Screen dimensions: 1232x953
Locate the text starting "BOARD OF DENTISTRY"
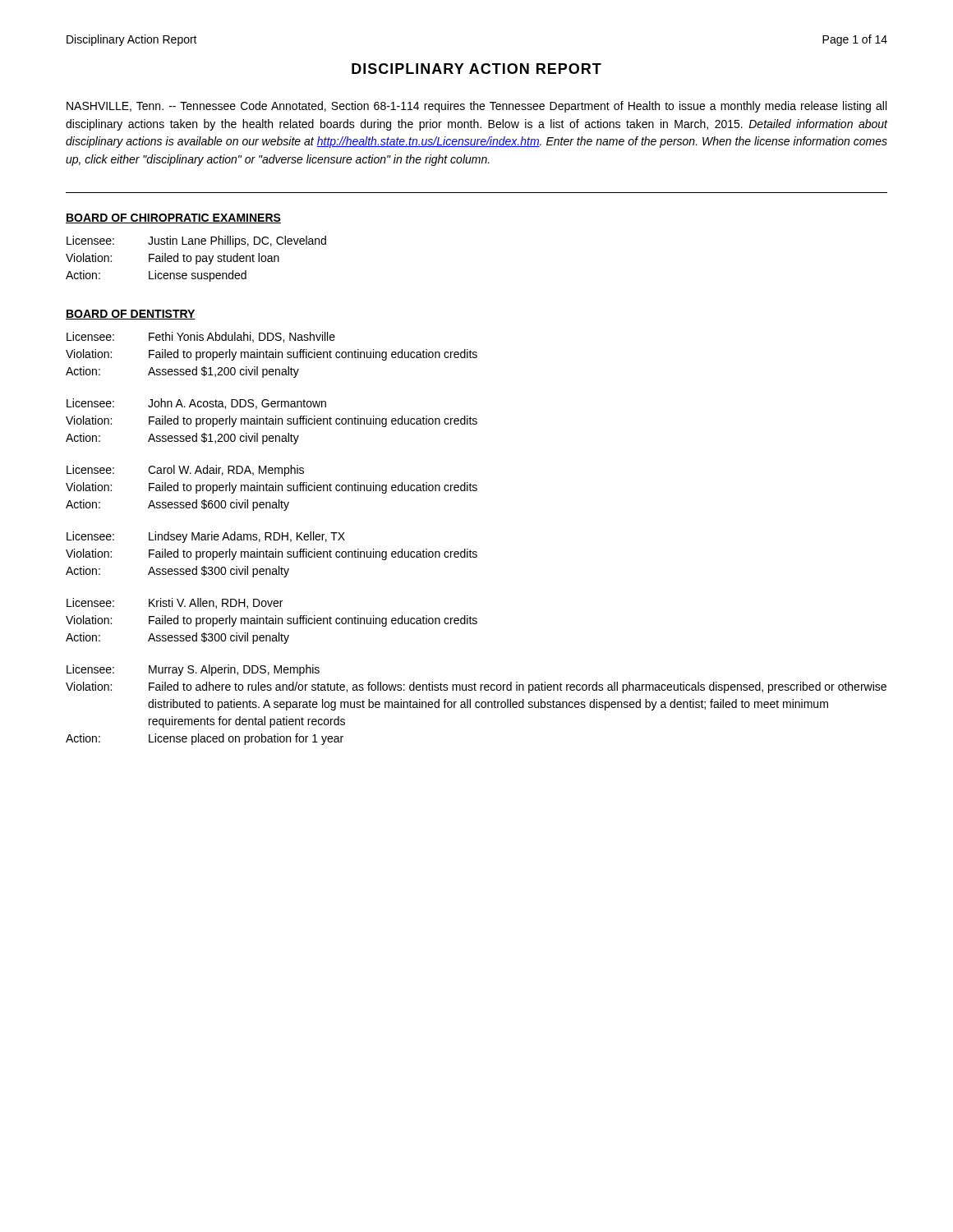130,314
